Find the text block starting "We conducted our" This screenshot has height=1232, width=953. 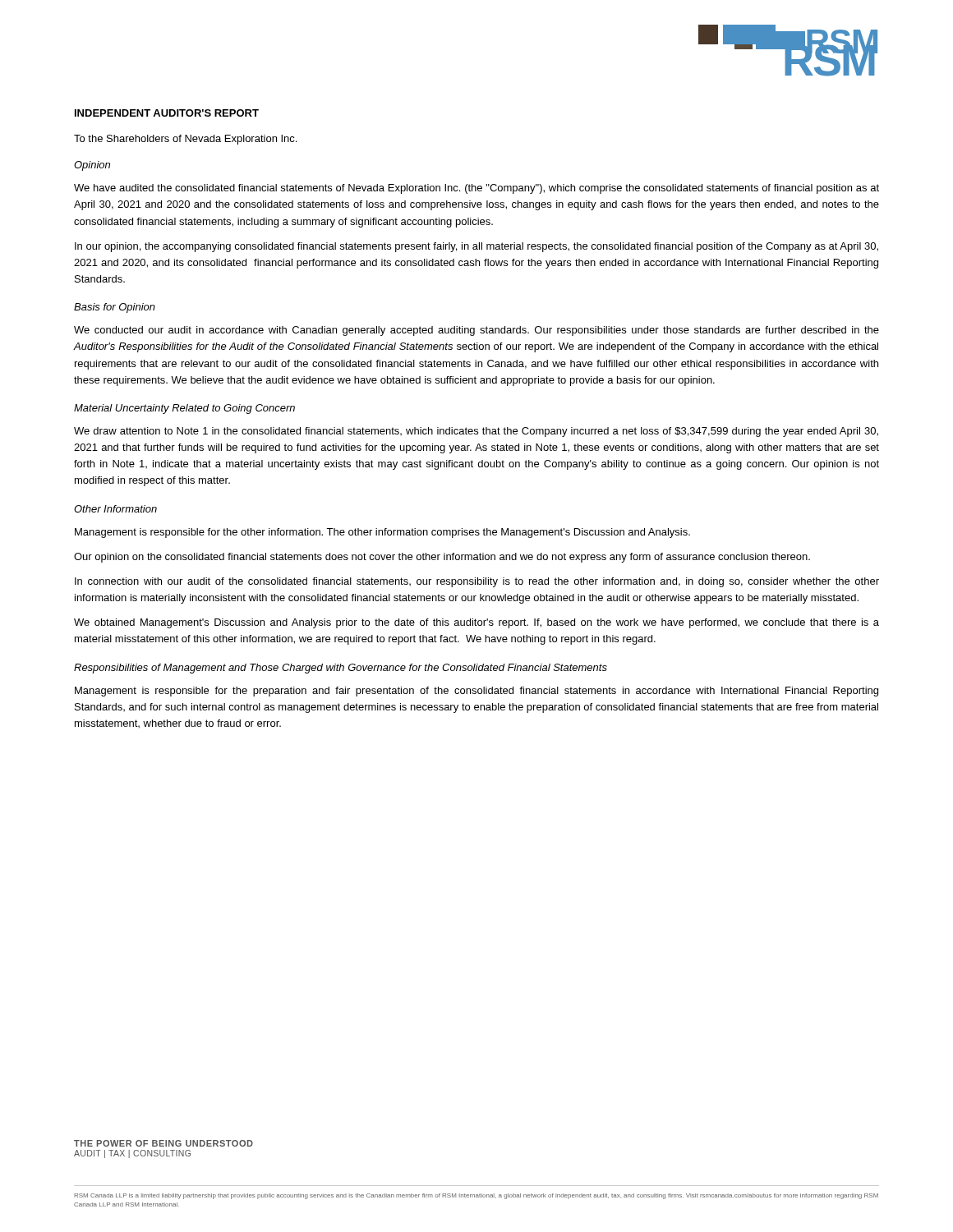pyautogui.click(x=476, y=355)
